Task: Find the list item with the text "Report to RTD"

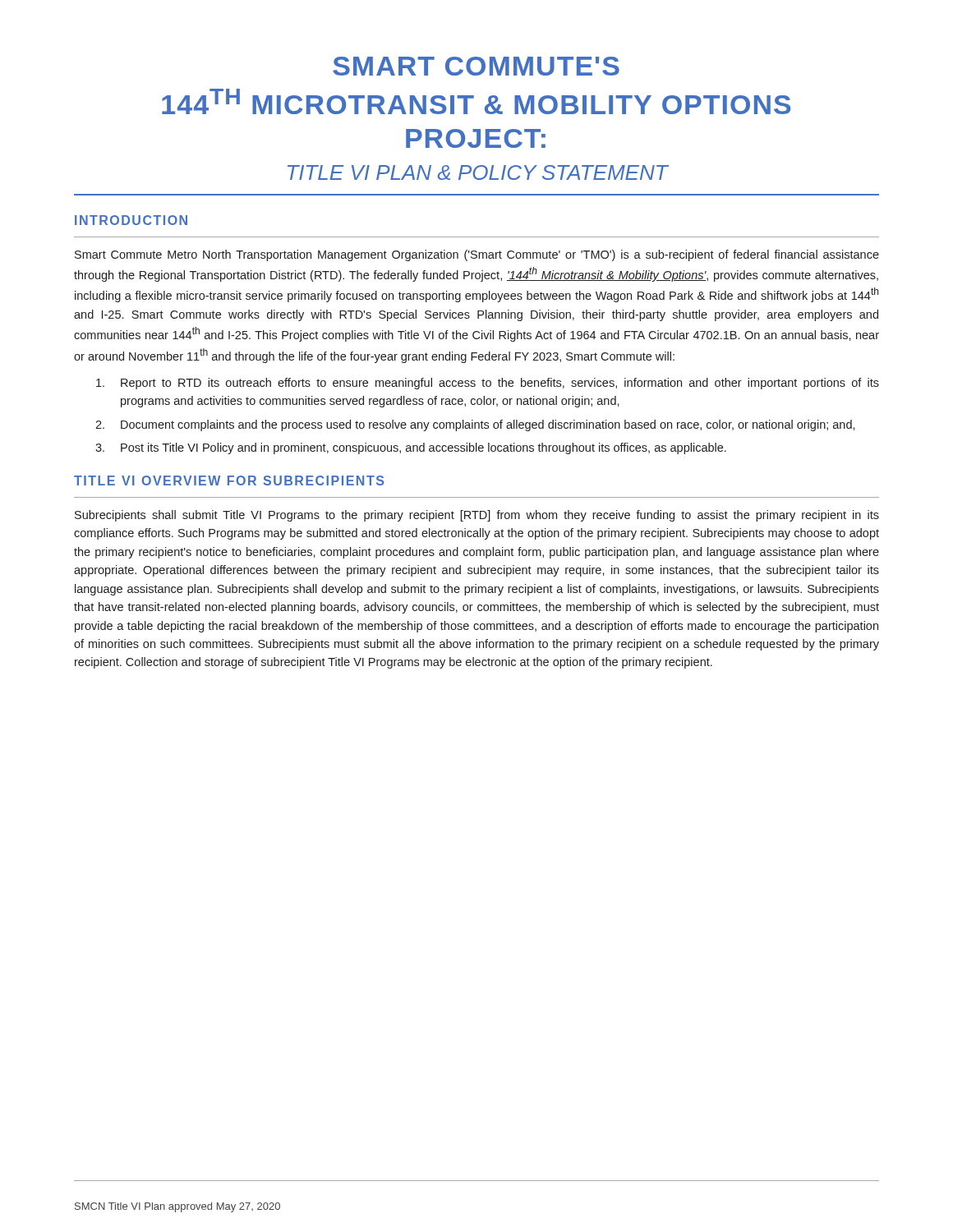Action: click(x=500, y=392)
